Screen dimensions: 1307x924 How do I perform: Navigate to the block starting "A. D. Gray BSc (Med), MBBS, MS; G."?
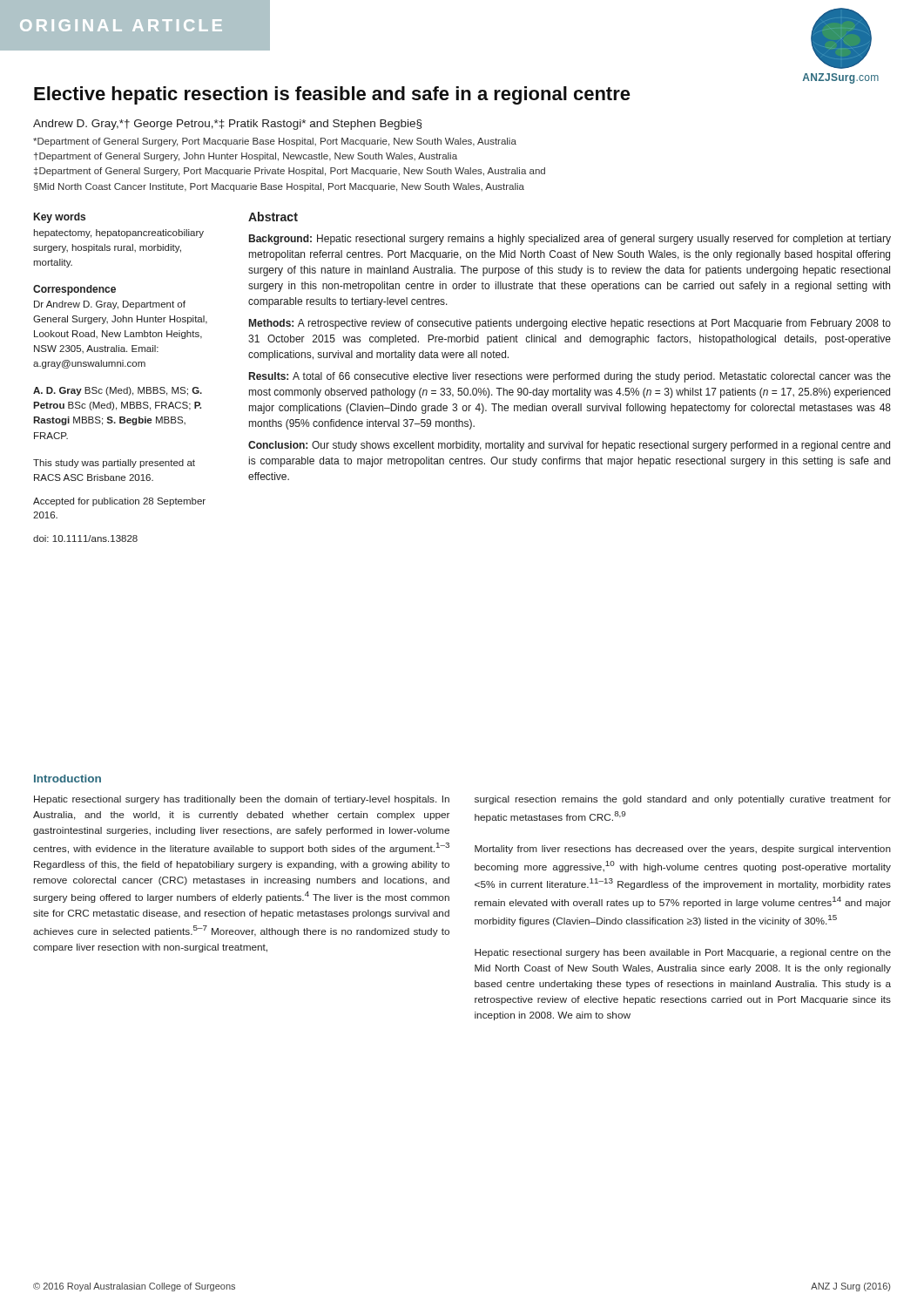click(118, 413)
